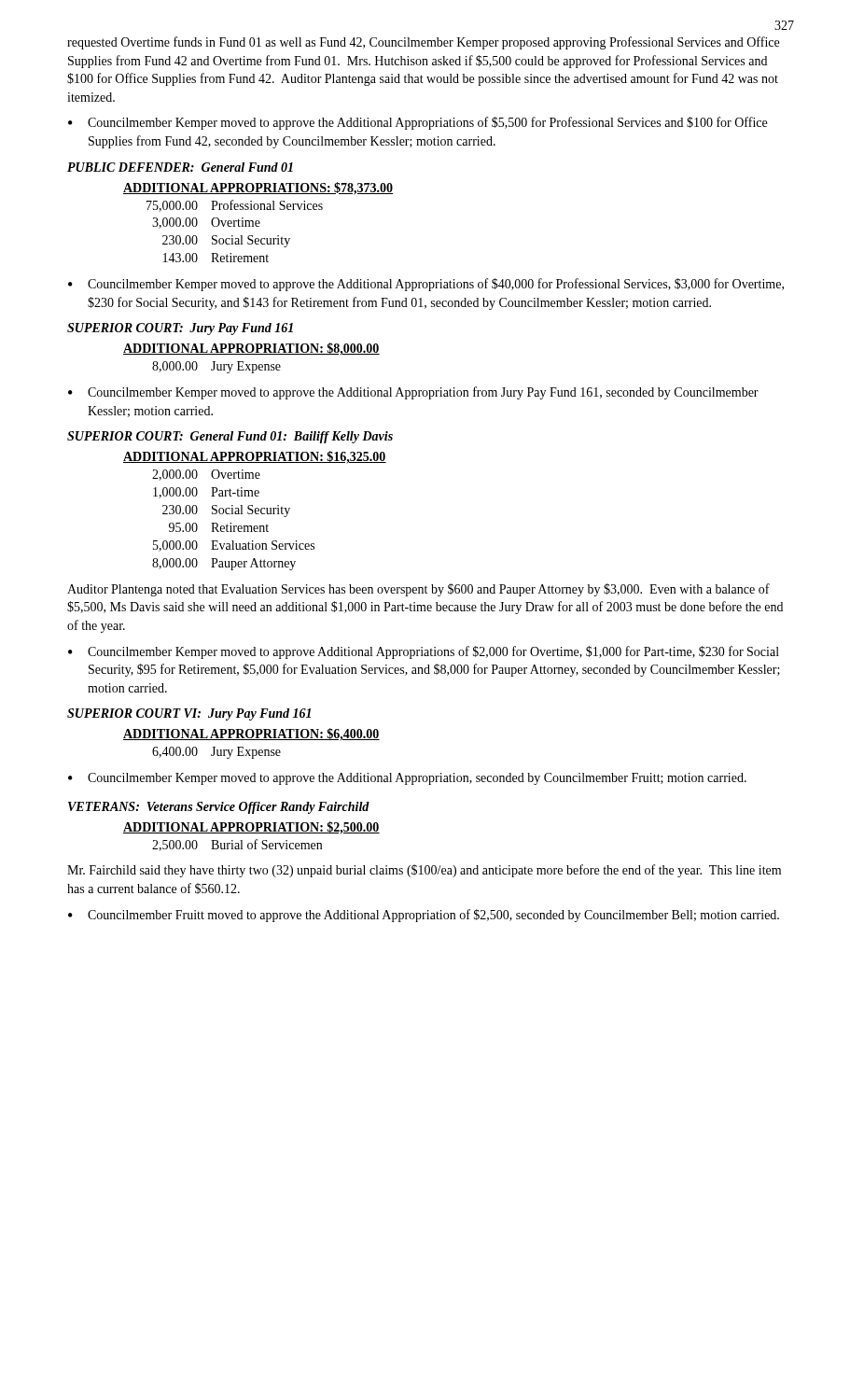The image size is (850, 1400).
Task: Select the table that reads "ADDITIONAL APPROPRIATIONS: $78,373.00 75,000.00Professional Services"
Action: [x=459, y=224]
